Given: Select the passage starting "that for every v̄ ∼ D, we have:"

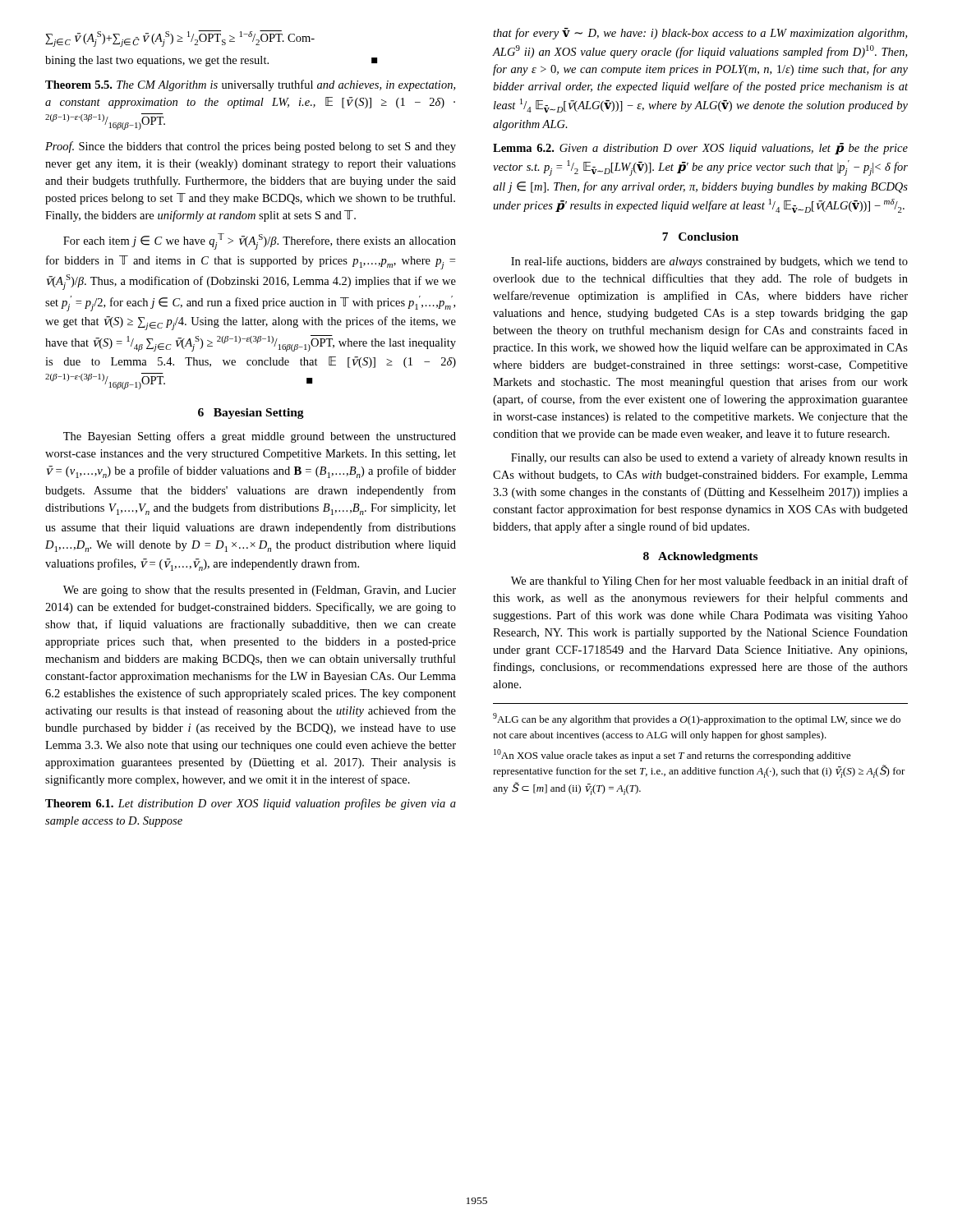Looking at the screenshot, I should coord(700,79).
